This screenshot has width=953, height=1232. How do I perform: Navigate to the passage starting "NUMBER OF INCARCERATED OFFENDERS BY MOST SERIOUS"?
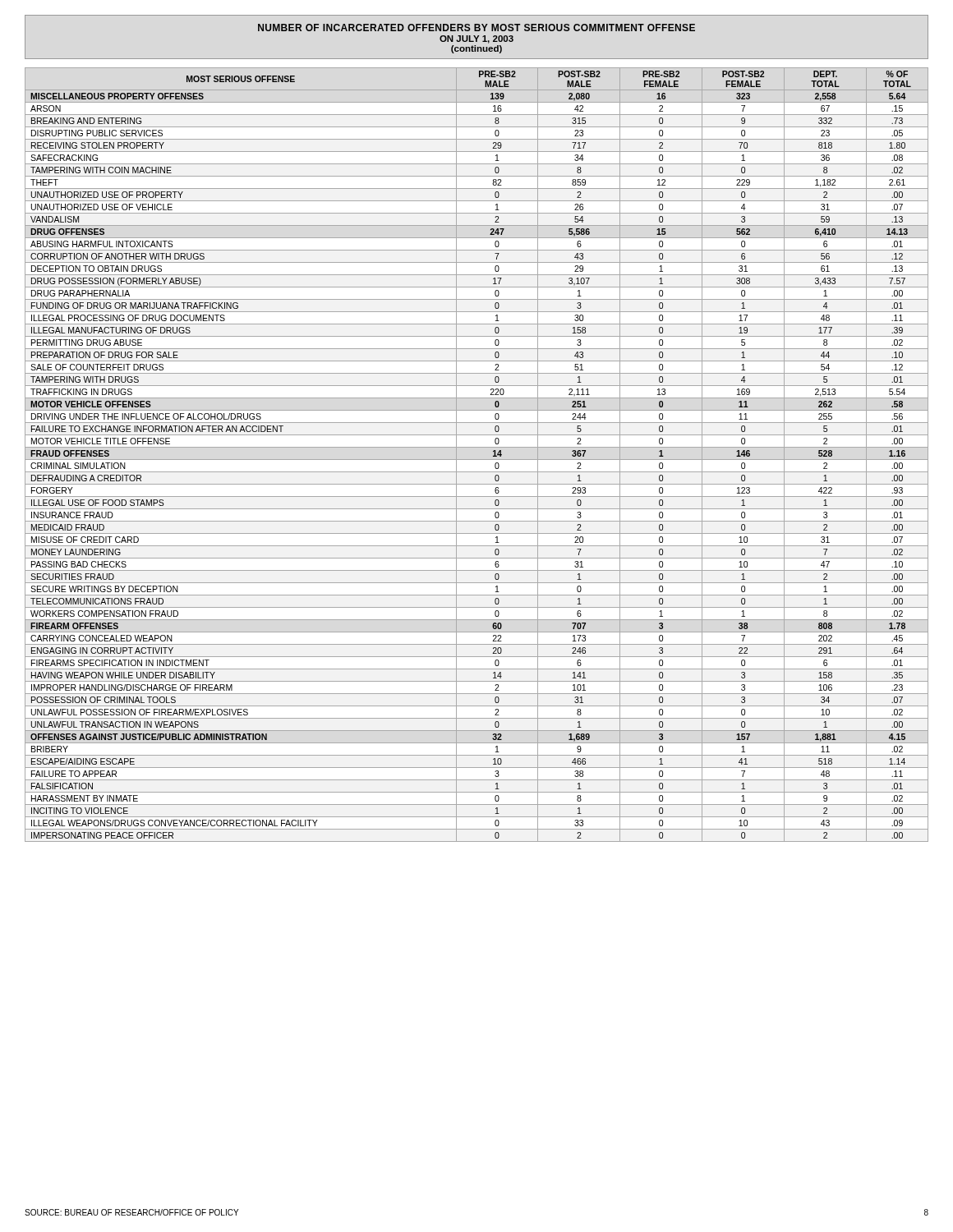476,38
